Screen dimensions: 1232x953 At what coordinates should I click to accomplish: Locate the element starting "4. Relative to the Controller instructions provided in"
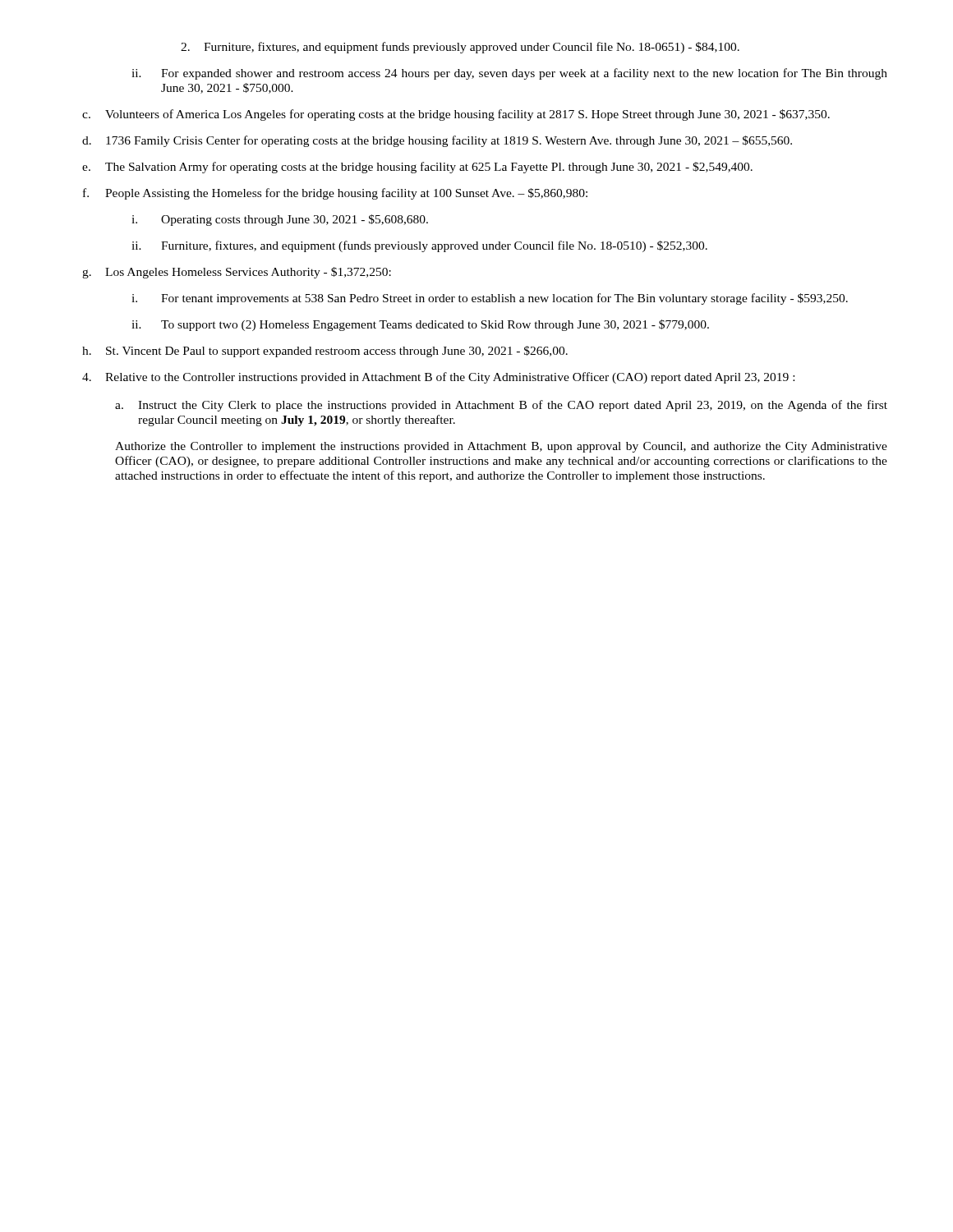(x=485, y=377)
